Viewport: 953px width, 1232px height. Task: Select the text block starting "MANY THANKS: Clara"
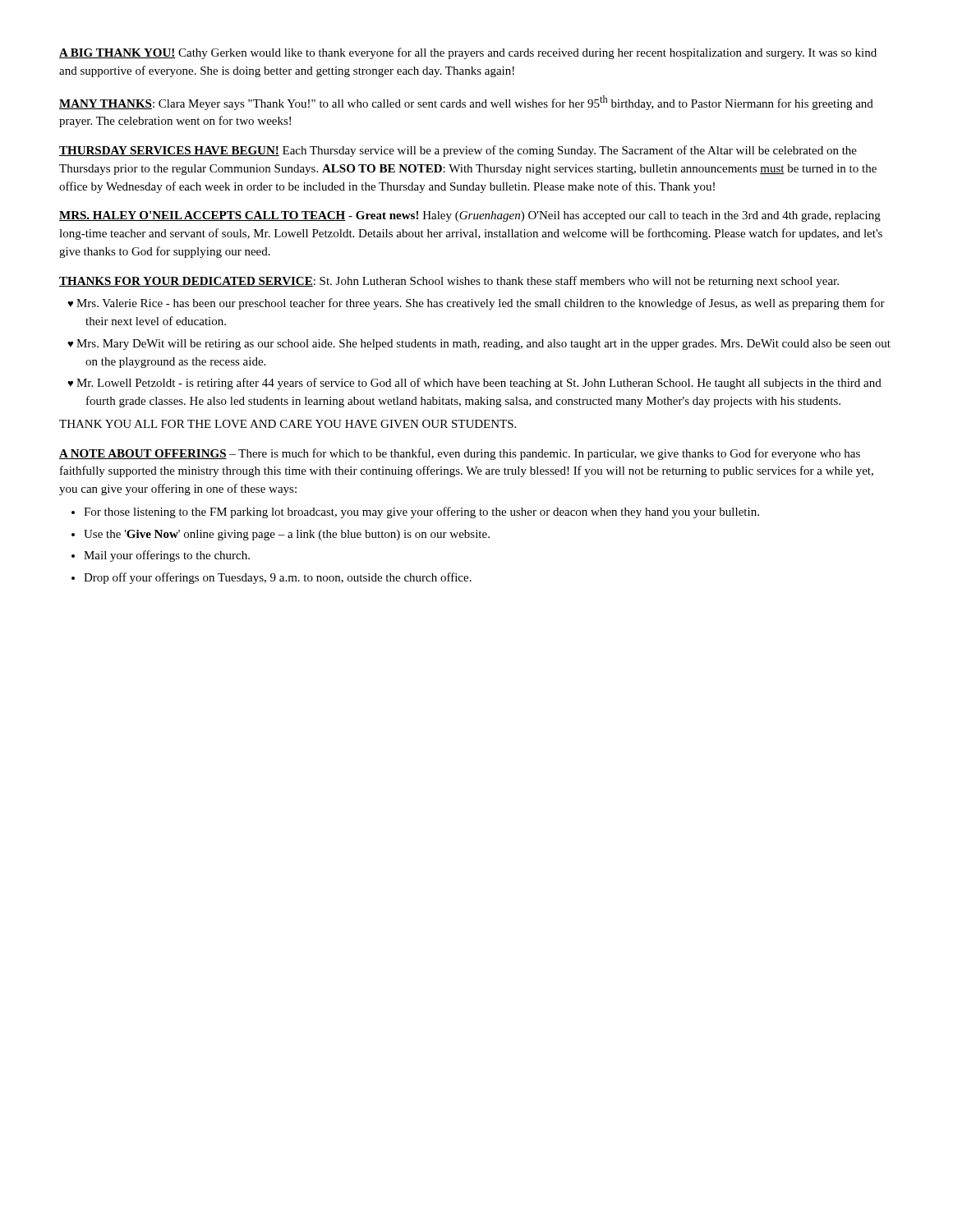476,111
